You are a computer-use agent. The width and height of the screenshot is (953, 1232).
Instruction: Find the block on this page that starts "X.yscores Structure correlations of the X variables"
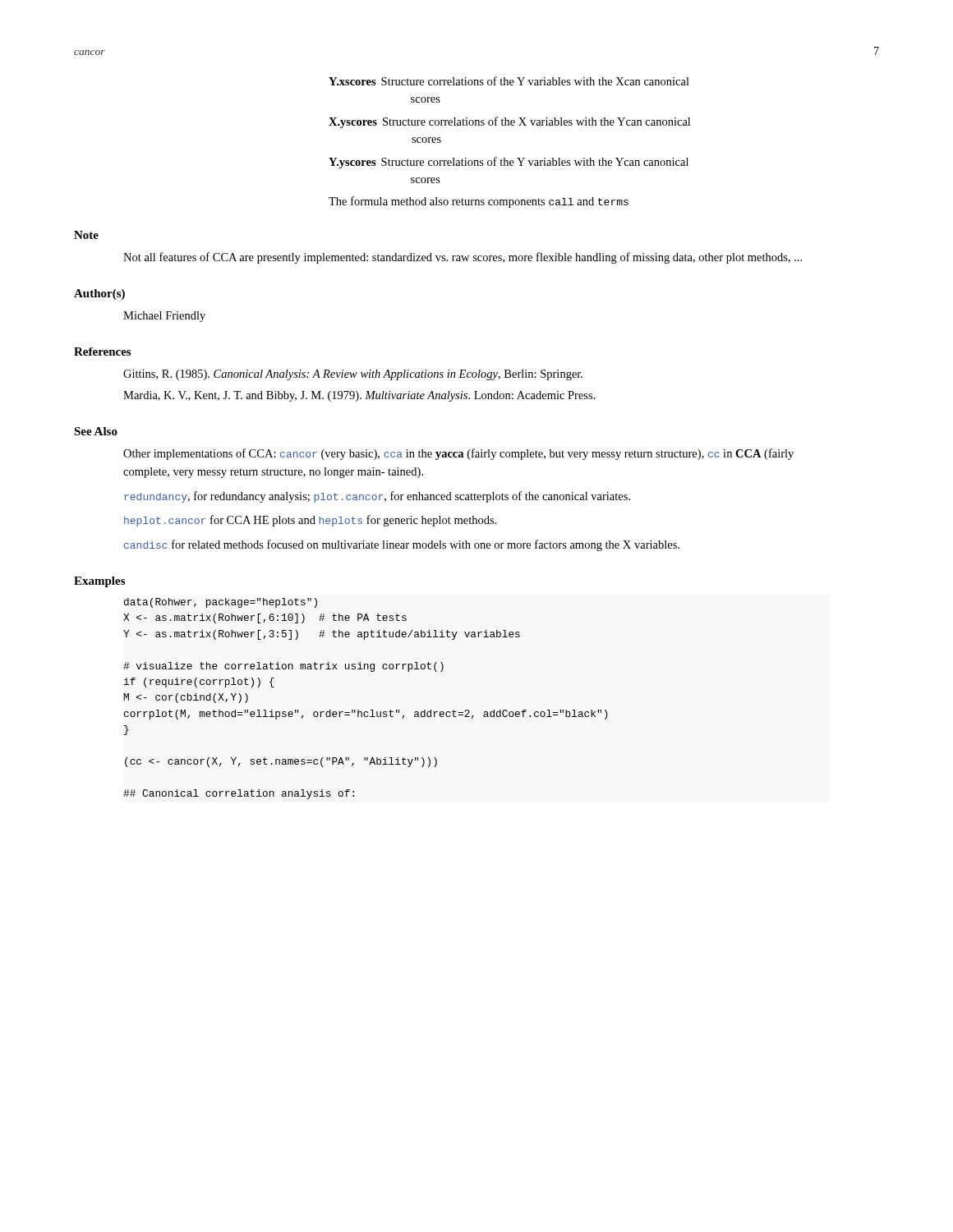604,131
